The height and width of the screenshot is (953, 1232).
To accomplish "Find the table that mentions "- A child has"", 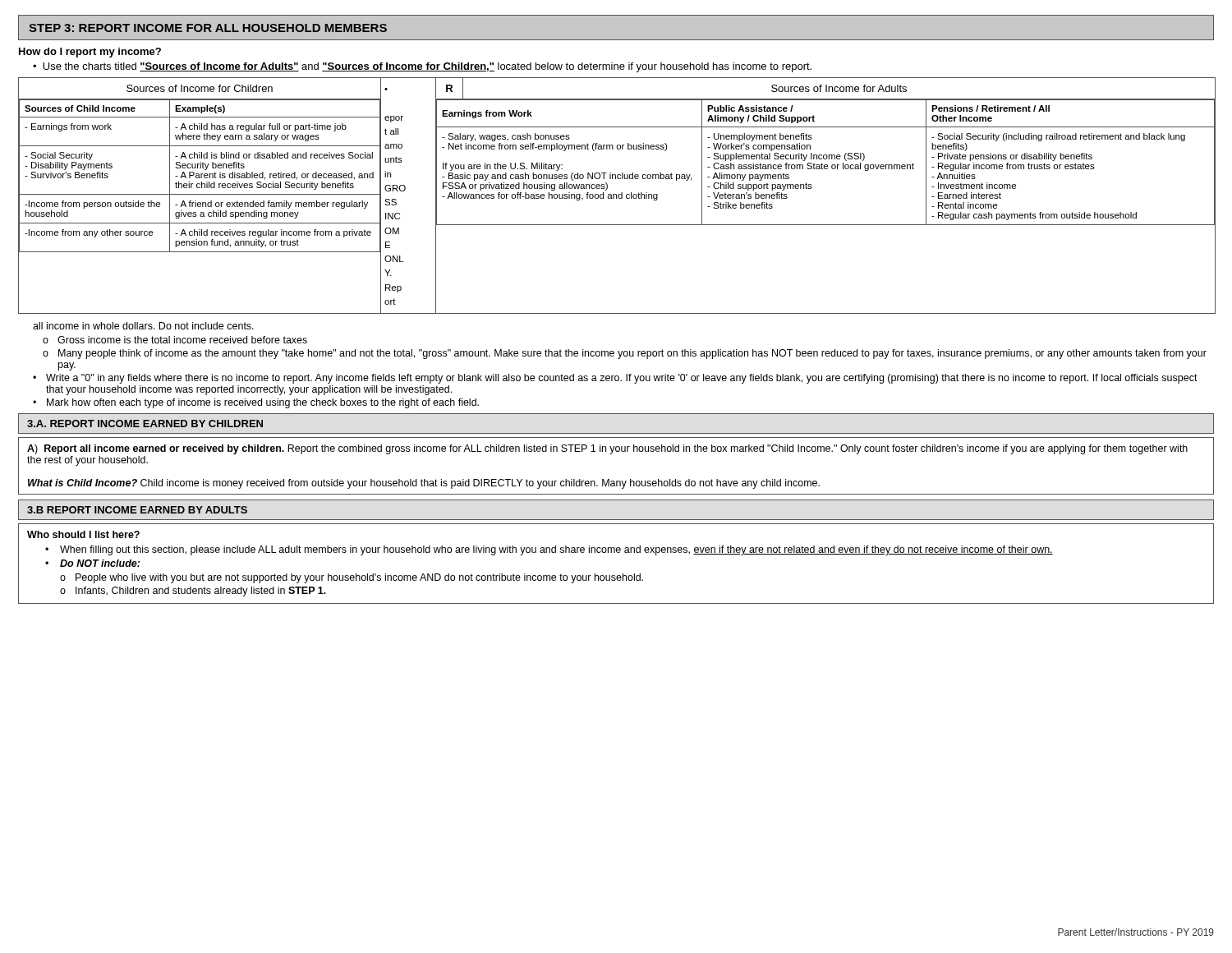I will tap(200, 176).
